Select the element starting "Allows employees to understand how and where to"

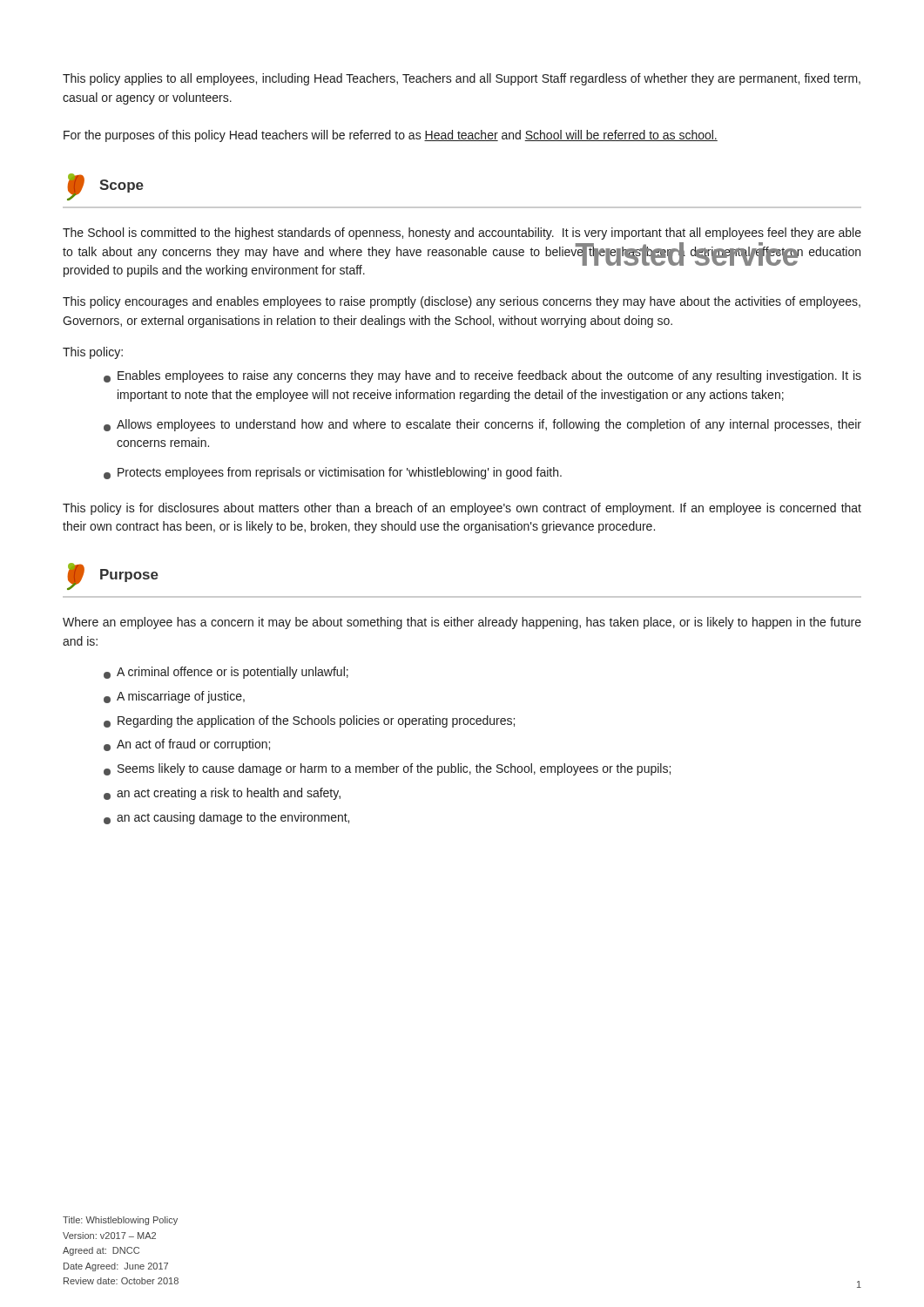coord(479,434)
